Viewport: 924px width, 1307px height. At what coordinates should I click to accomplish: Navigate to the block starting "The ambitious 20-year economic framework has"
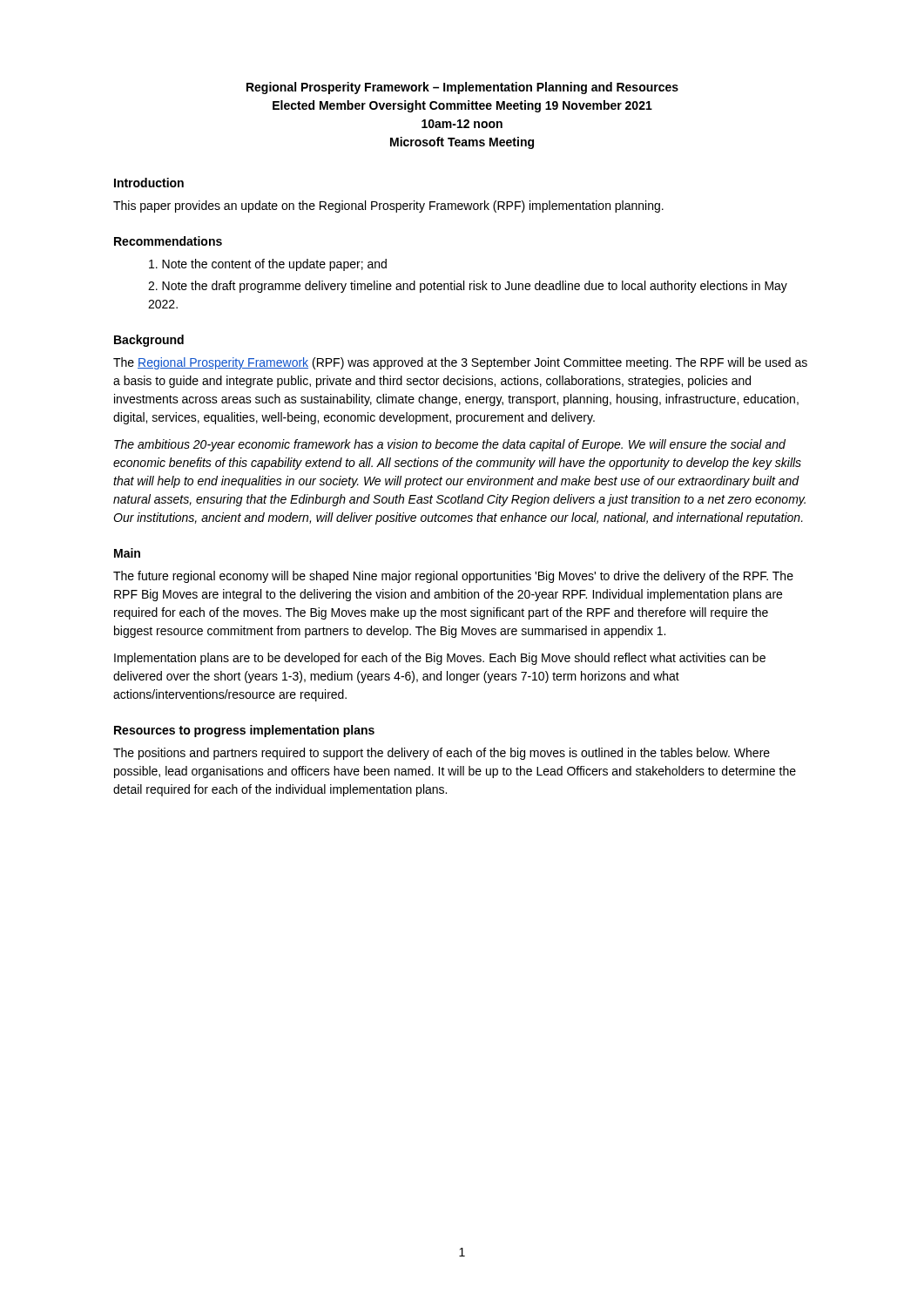(x=460, y=481)
